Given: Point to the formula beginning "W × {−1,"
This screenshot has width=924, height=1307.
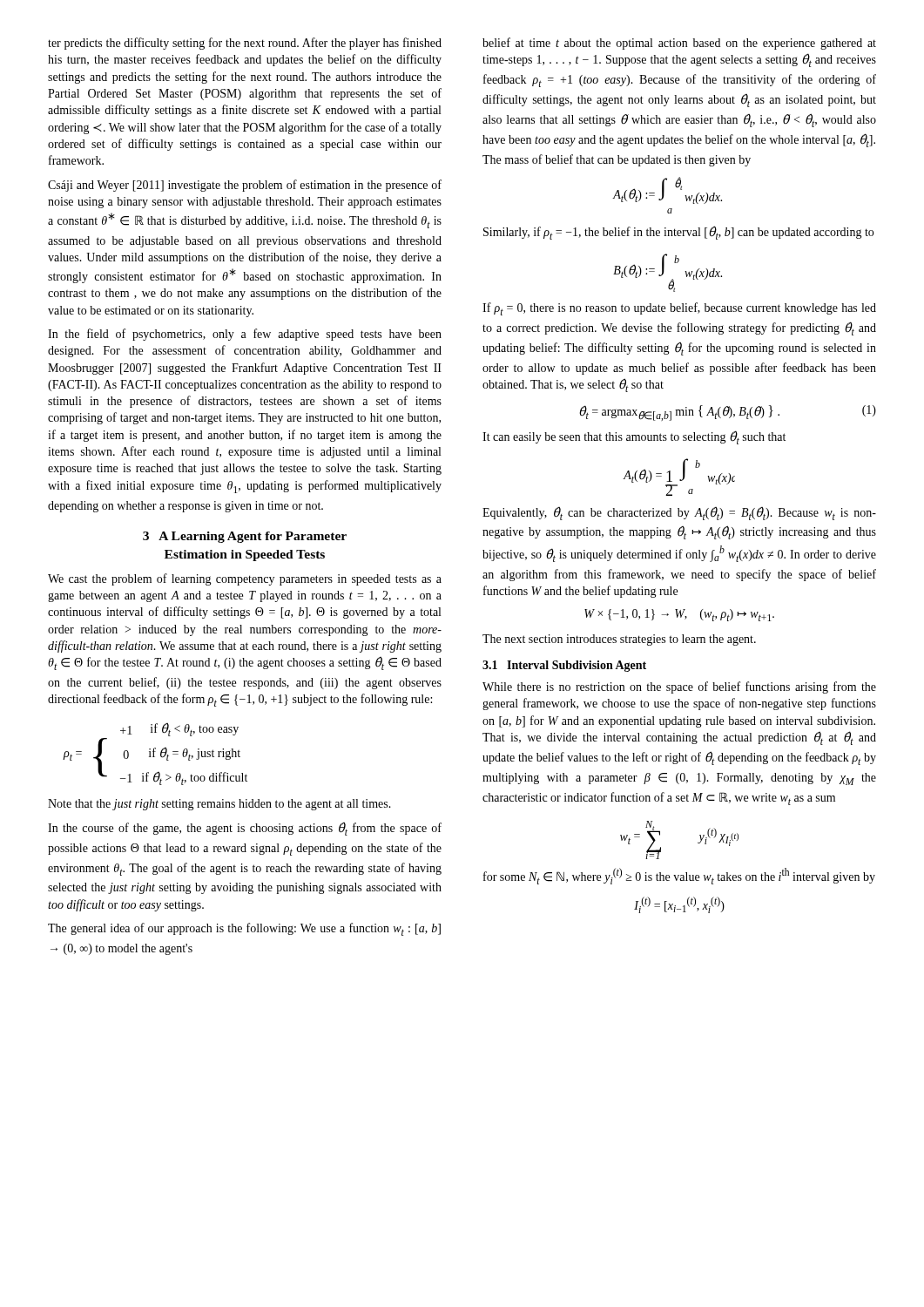Looking at the screenshot, I should click(679, 615).
